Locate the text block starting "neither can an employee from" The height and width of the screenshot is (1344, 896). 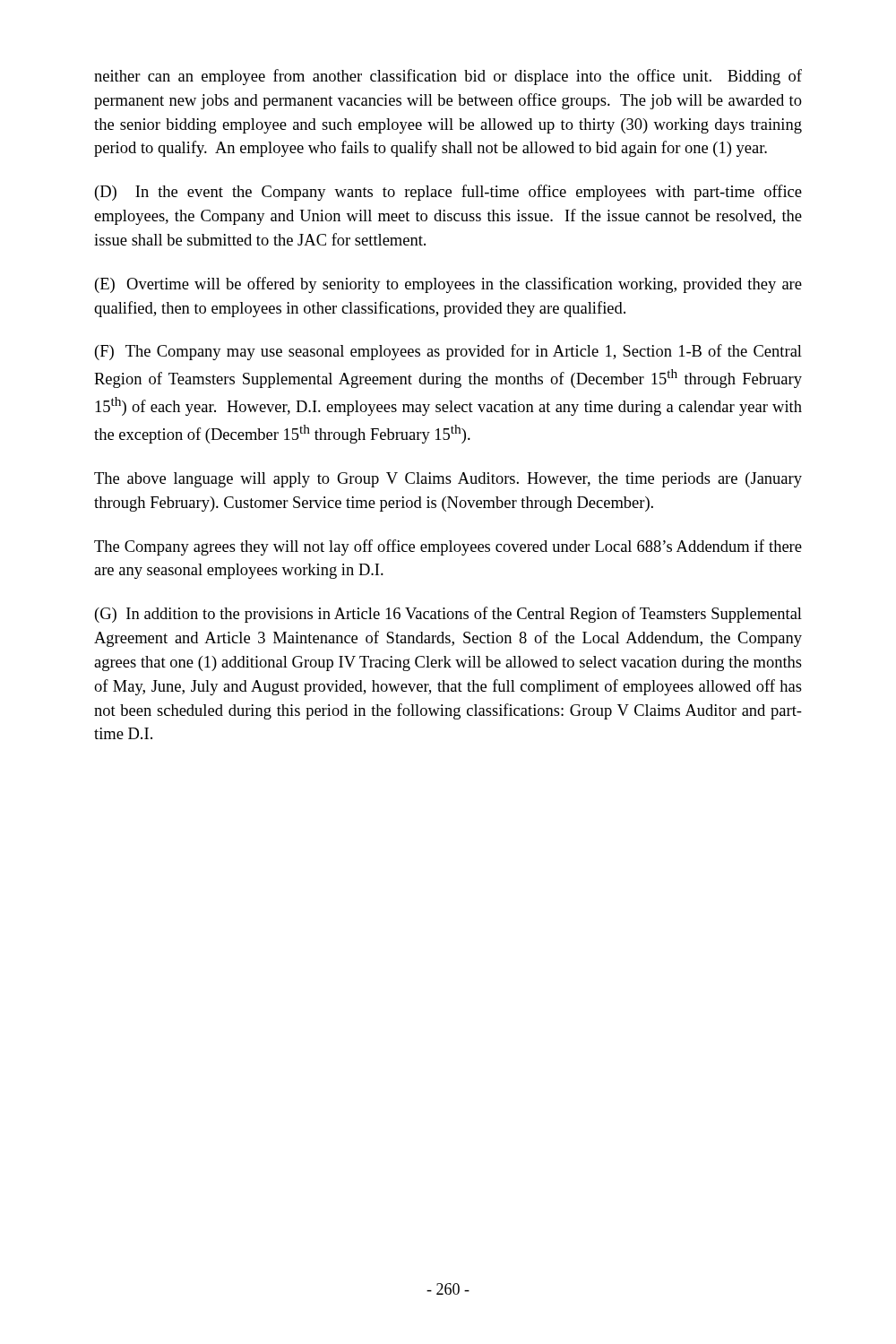[448, 112]
